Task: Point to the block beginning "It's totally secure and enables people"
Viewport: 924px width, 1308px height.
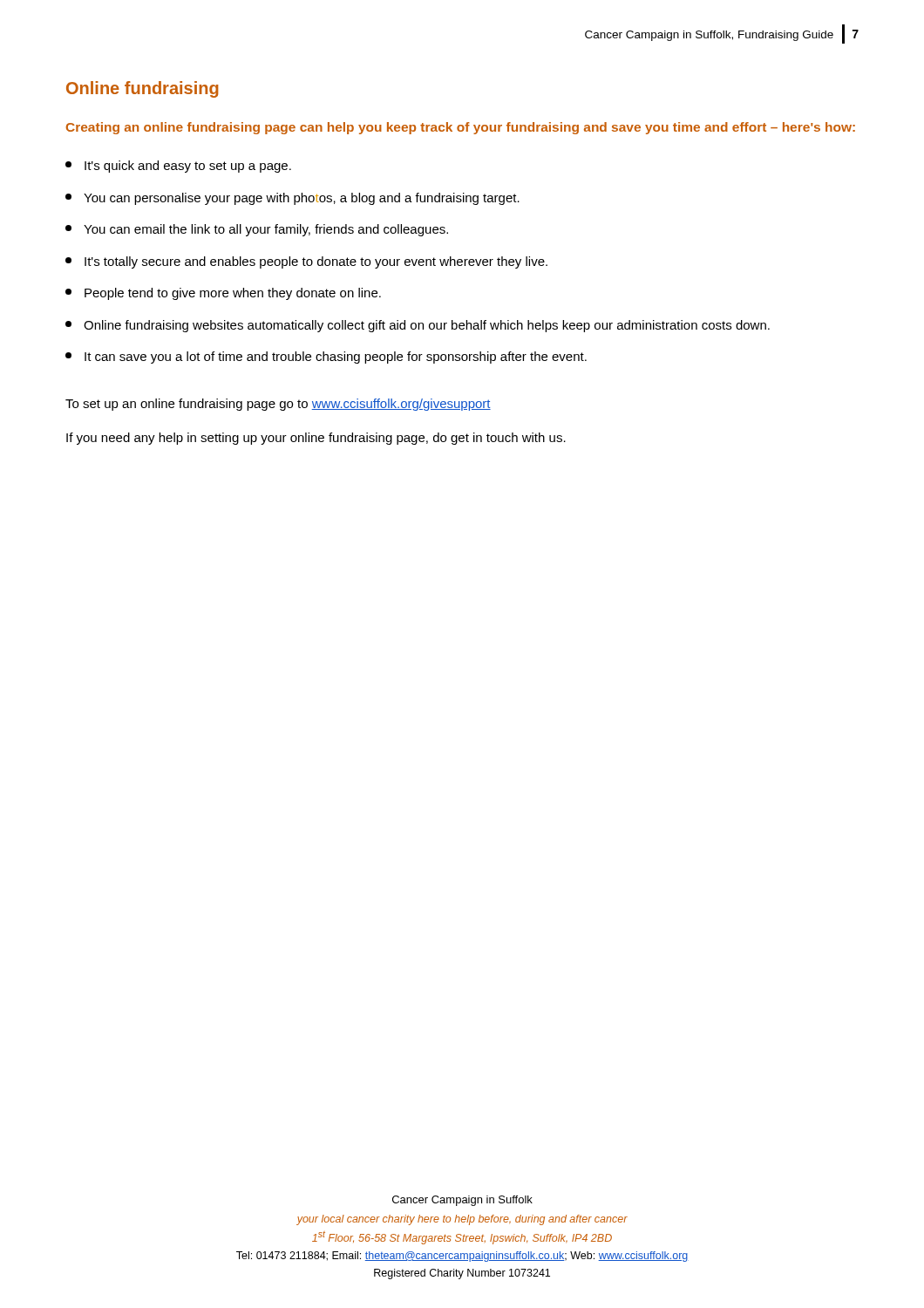Action: click(462, 262)
